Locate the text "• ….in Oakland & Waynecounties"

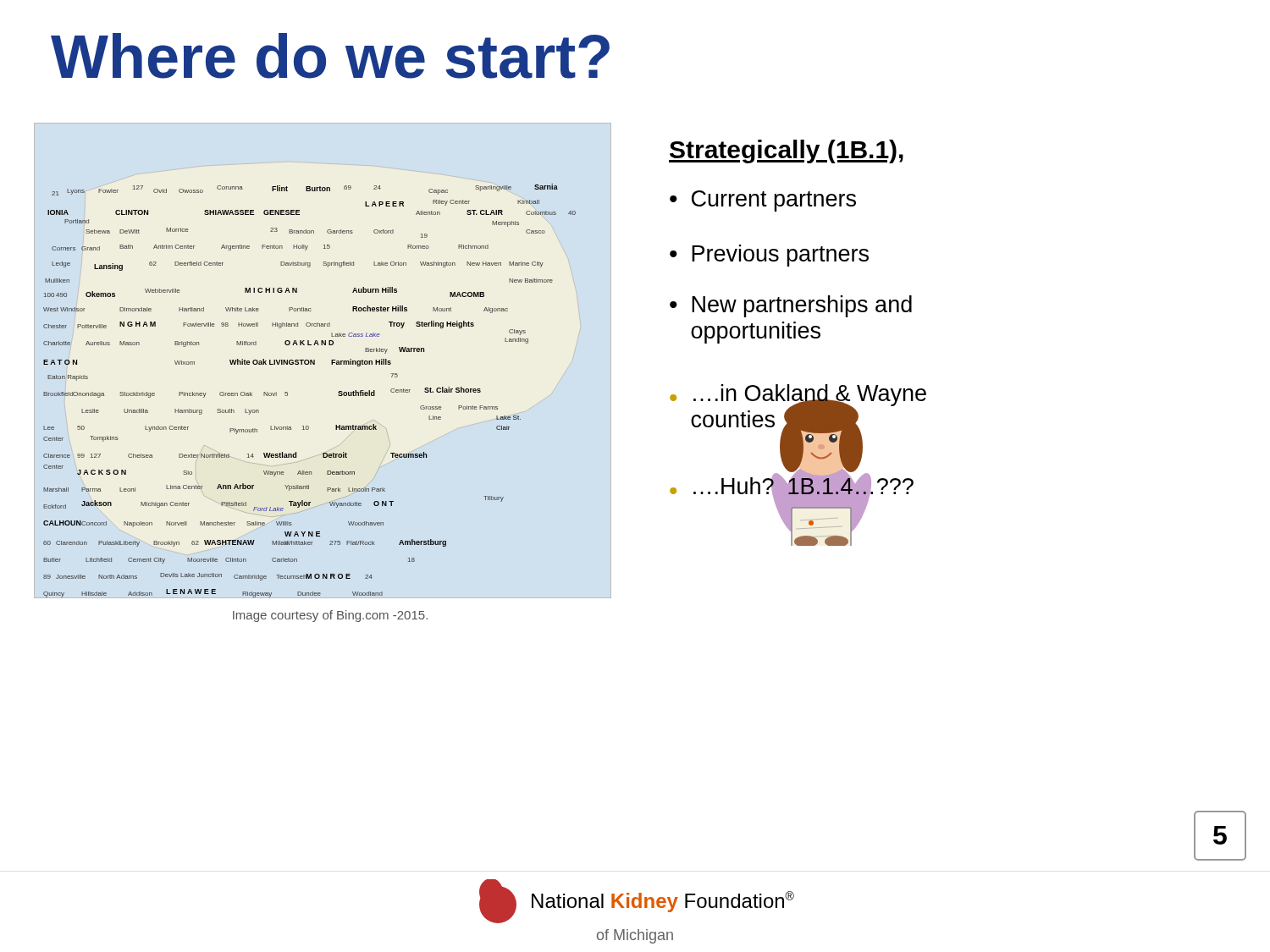tap(798, 407)
